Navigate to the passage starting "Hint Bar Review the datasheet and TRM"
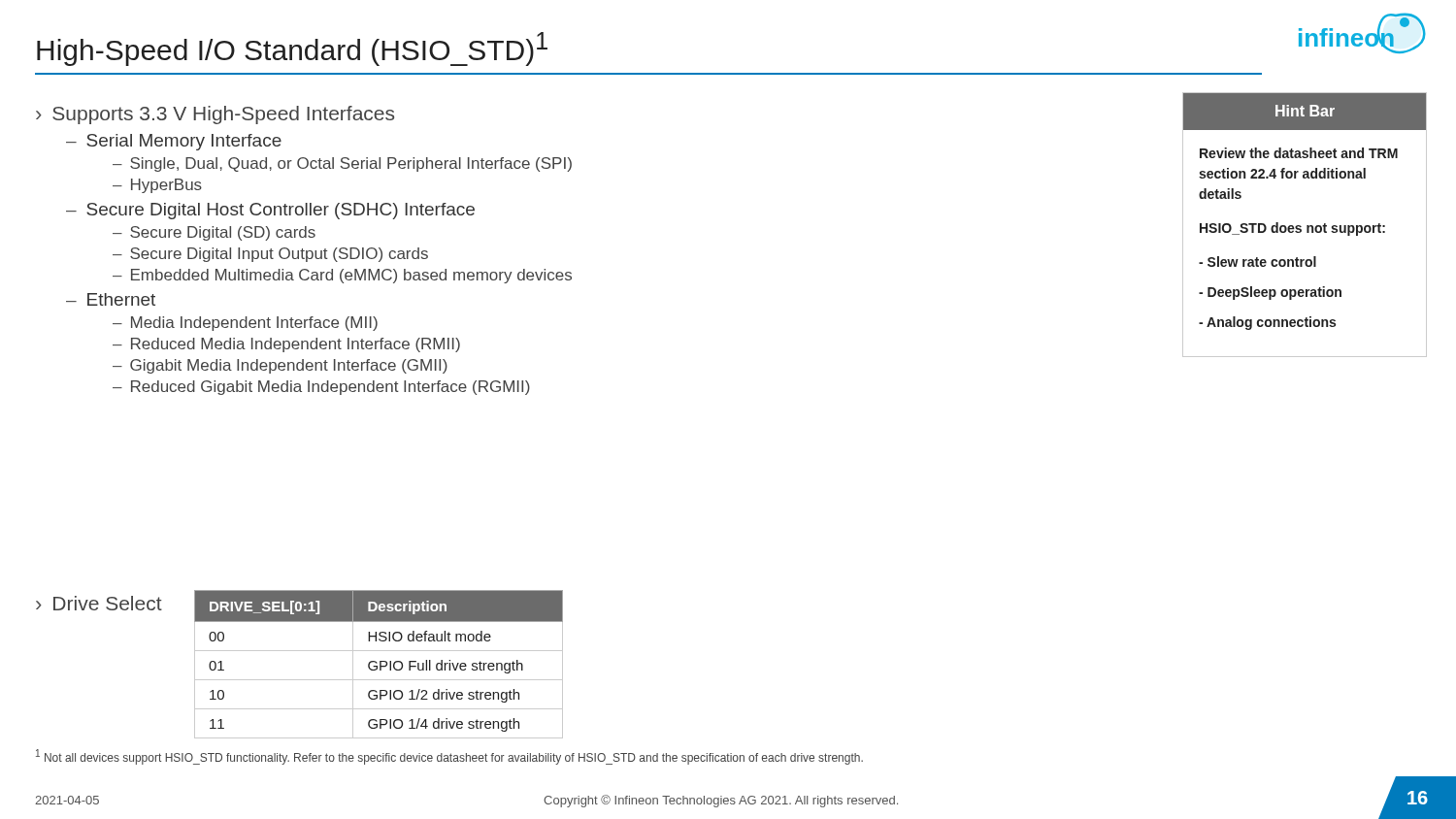Image resolution: width=1456 pixels, height=819 pixels. tap(1305, 225)
